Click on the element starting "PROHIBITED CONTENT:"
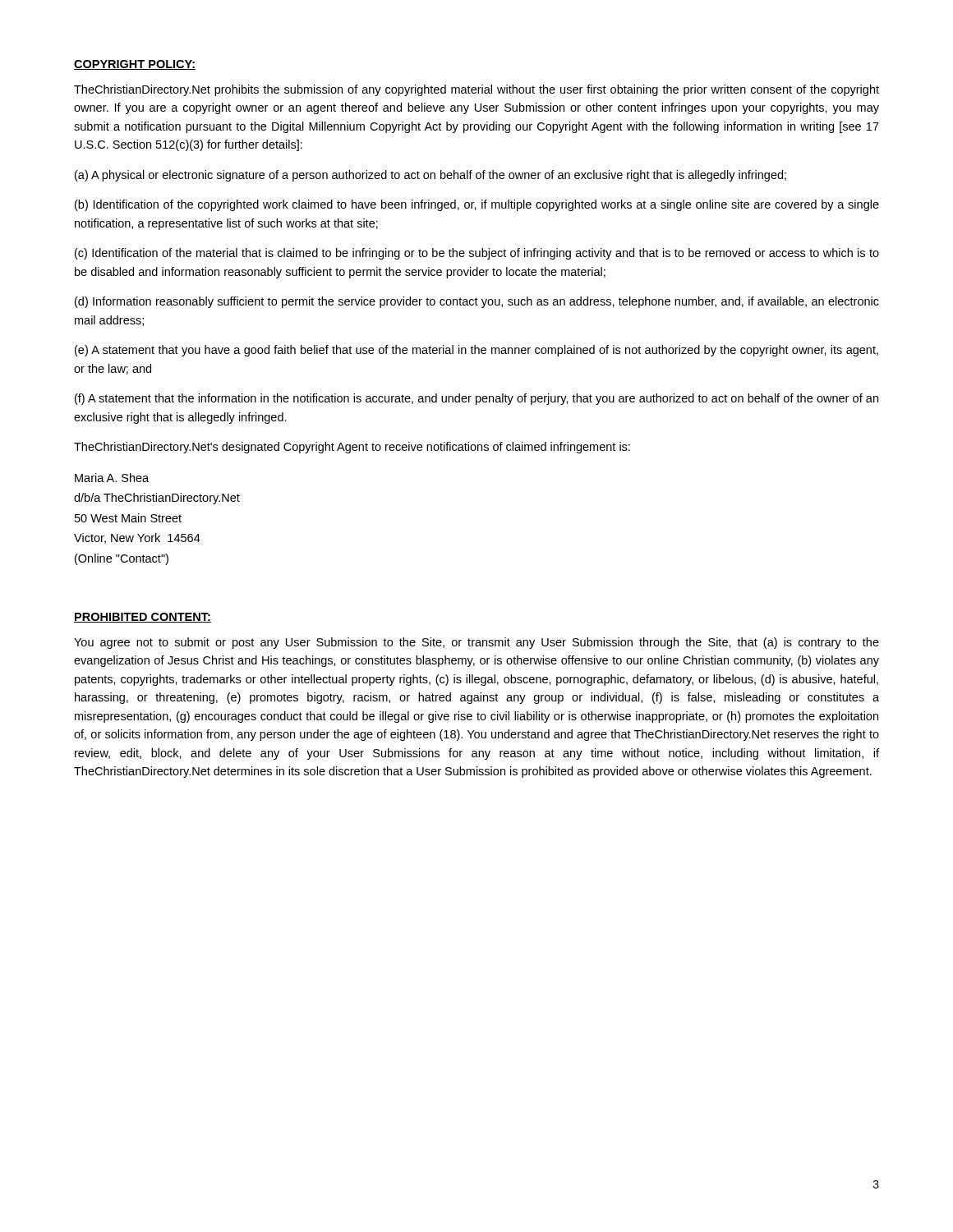The image size is (953, 1232). coord(142,617)
